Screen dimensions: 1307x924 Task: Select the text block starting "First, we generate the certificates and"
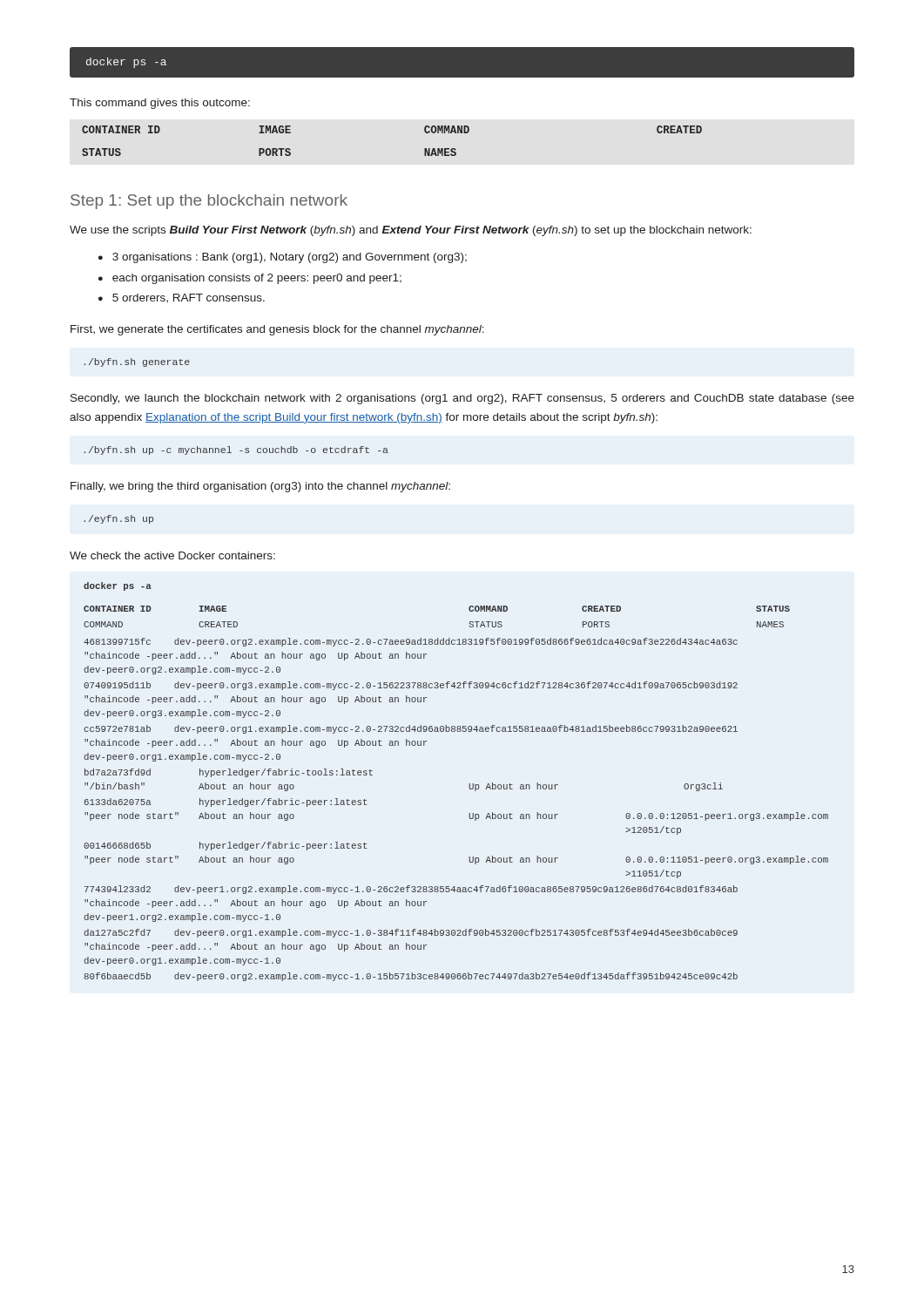[277, 329]
